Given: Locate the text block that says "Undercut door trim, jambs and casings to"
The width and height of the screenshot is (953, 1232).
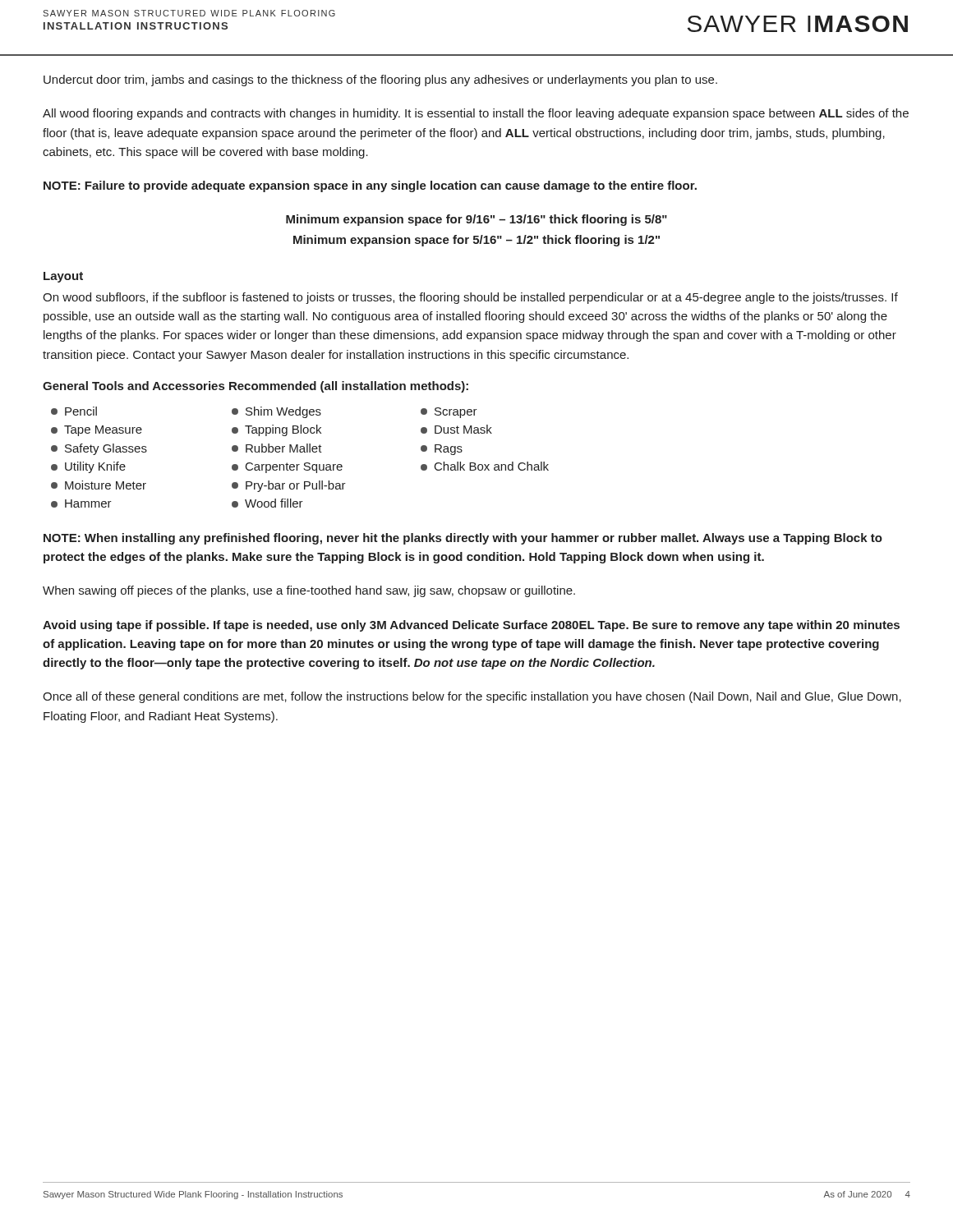Looking at the screenshot, I should coord(380,79).
